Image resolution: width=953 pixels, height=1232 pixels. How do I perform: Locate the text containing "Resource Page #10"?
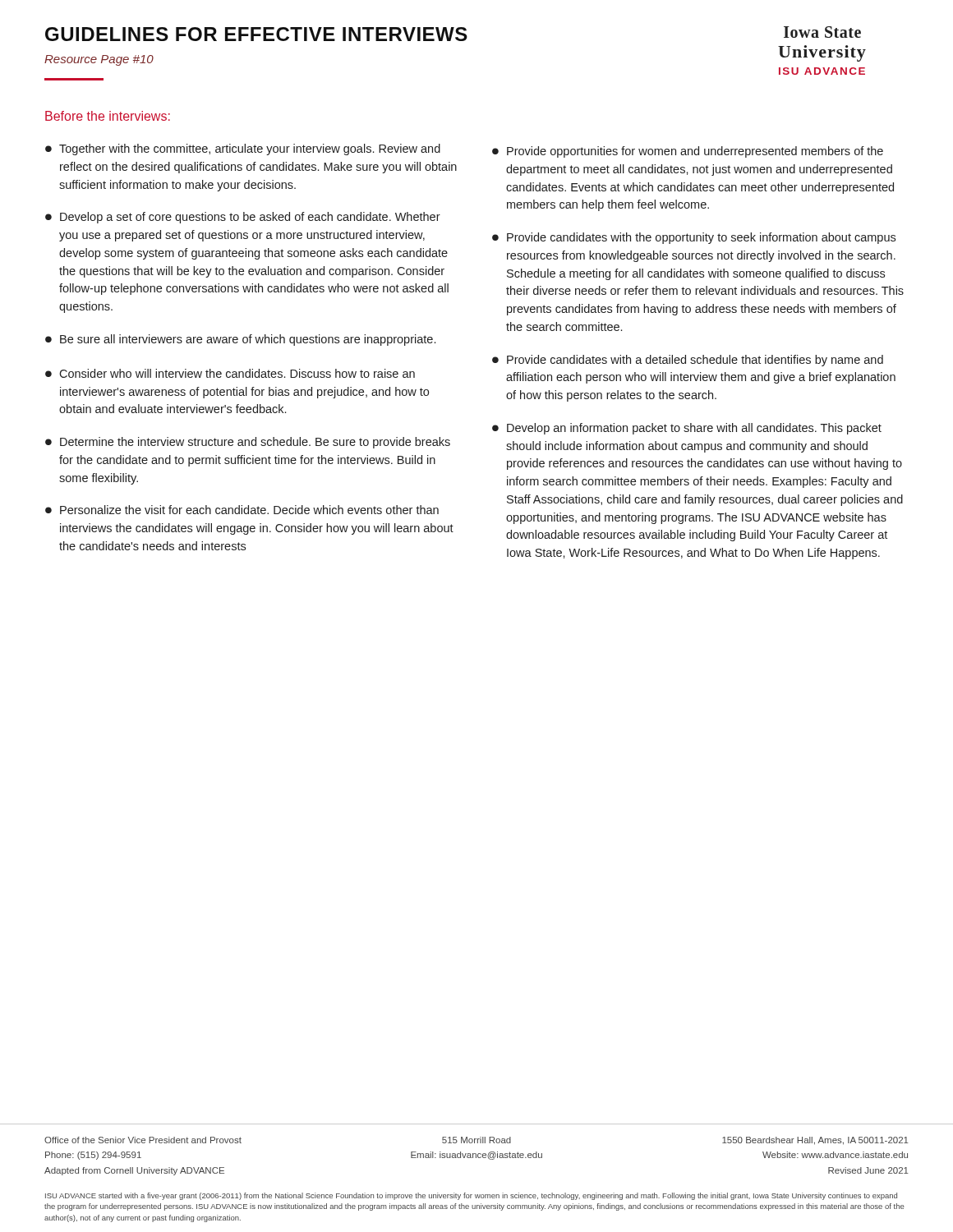point(99,60)
